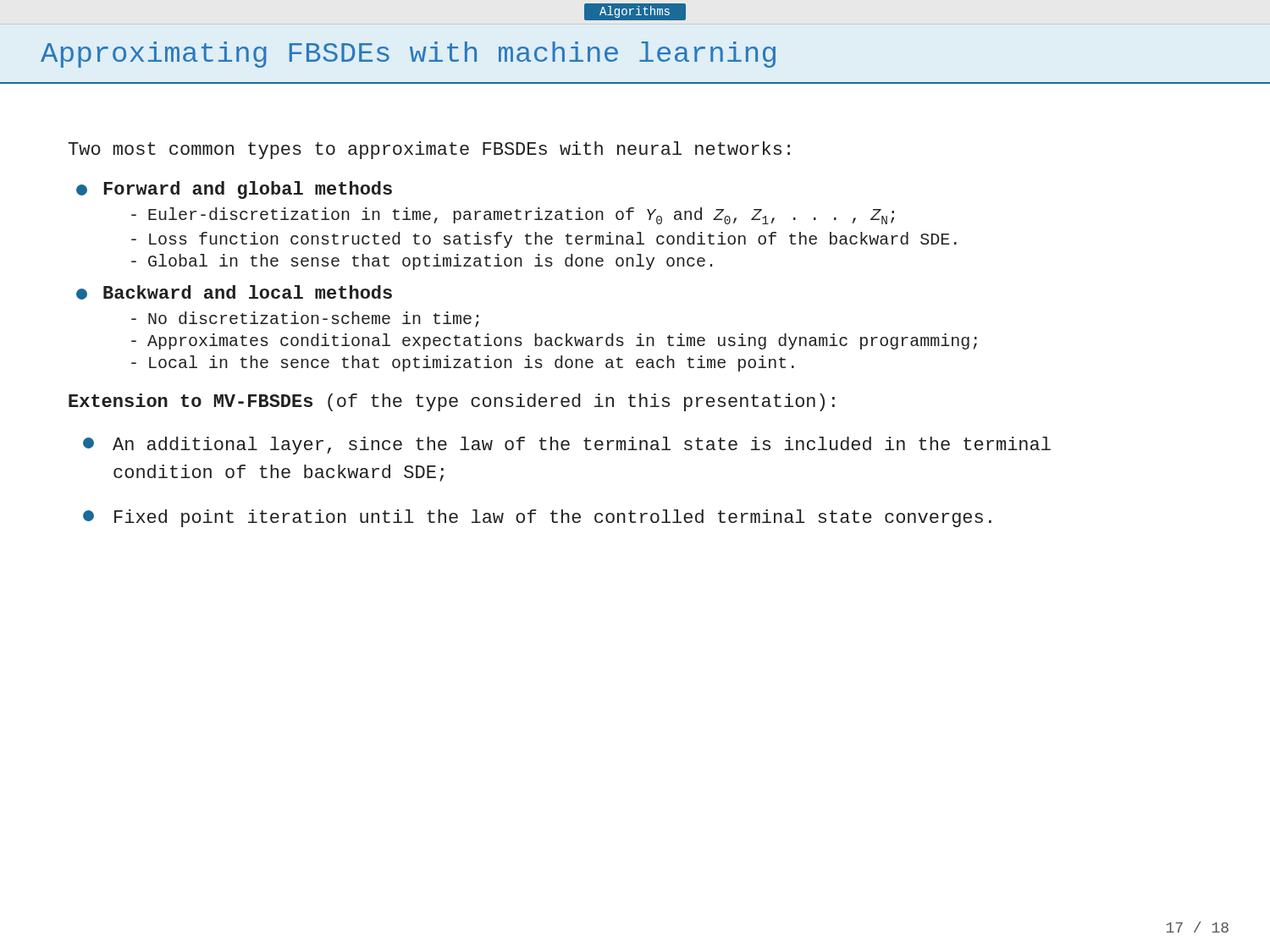Find the passage starting "- Global in the sense"

pos(423,262)
